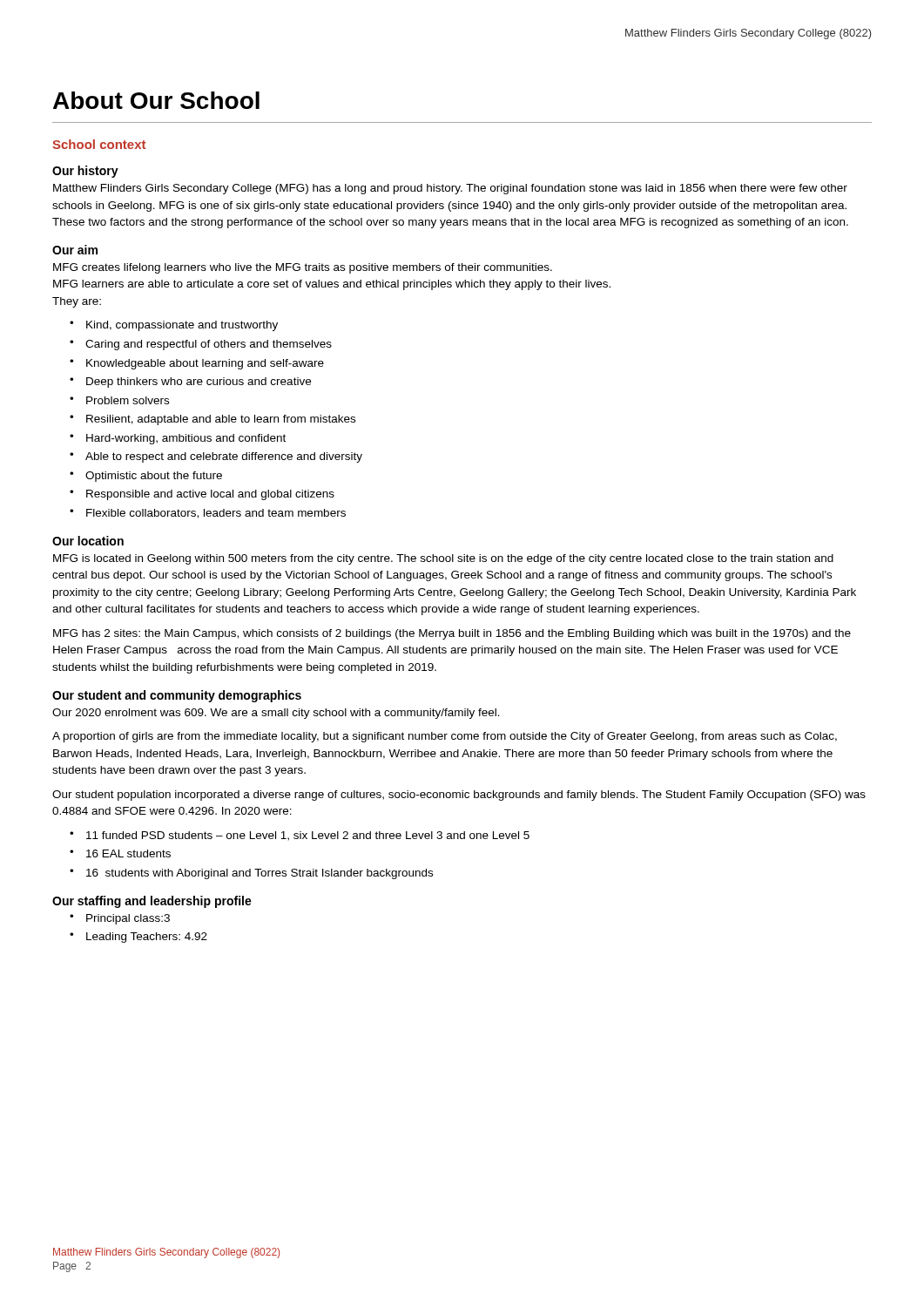924x1307 pixels.
Task: Click on the region starting "• Hard-working, ambitious and"
Action: click(178, 438)
